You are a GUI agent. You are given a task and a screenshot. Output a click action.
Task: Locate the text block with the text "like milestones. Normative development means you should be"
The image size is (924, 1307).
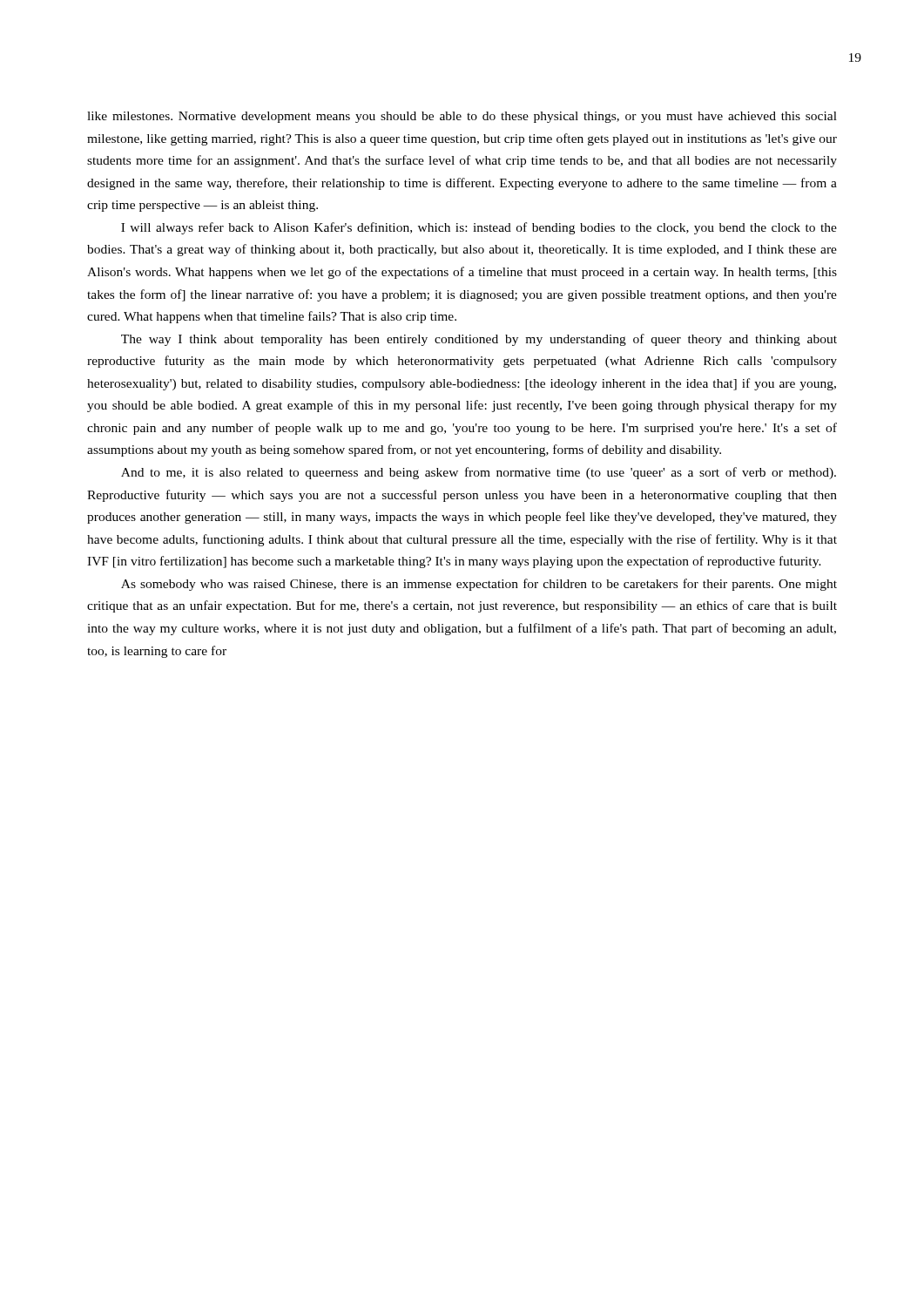462,160
